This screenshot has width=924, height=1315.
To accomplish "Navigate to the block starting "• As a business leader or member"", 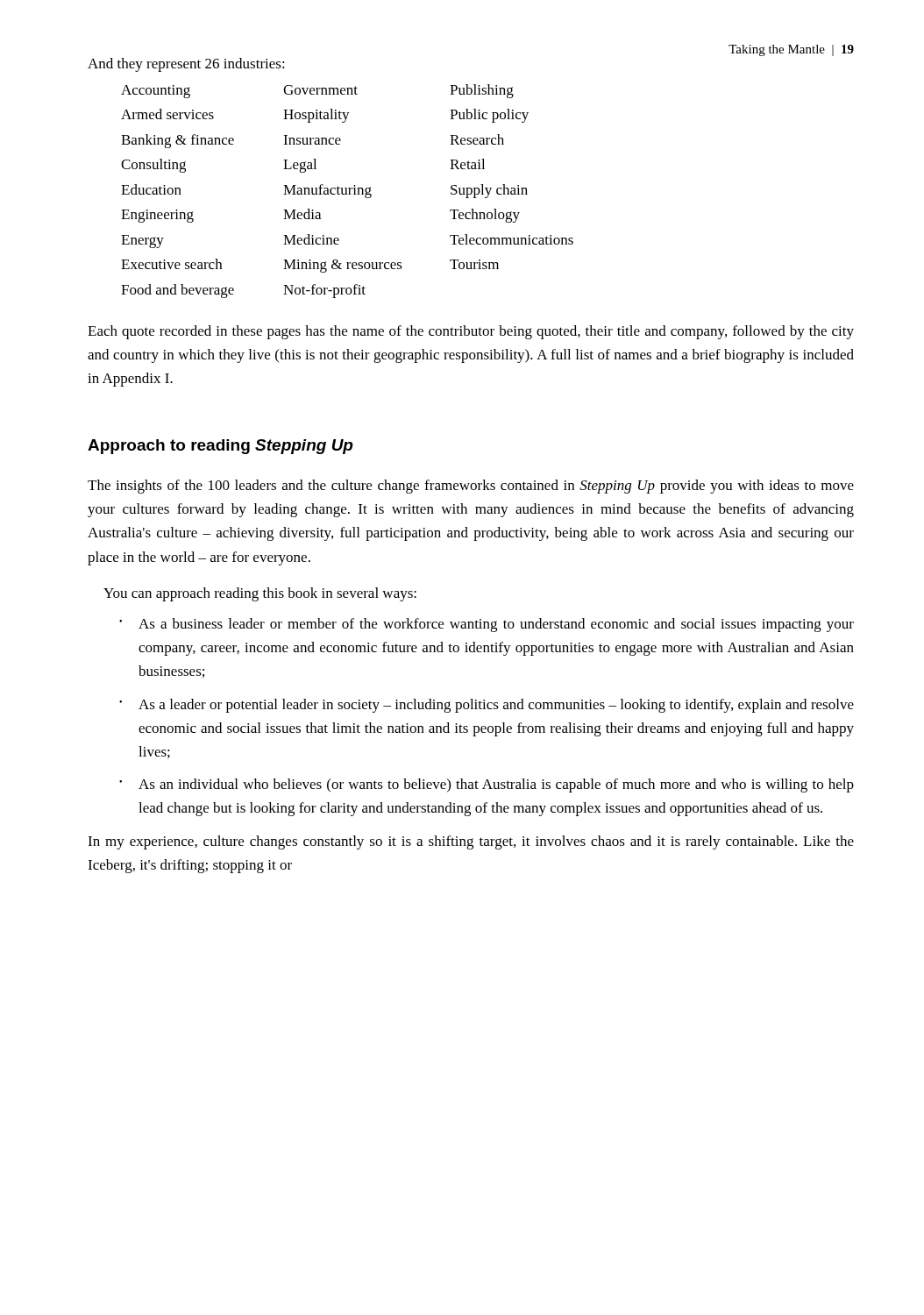I will [487, 648].
